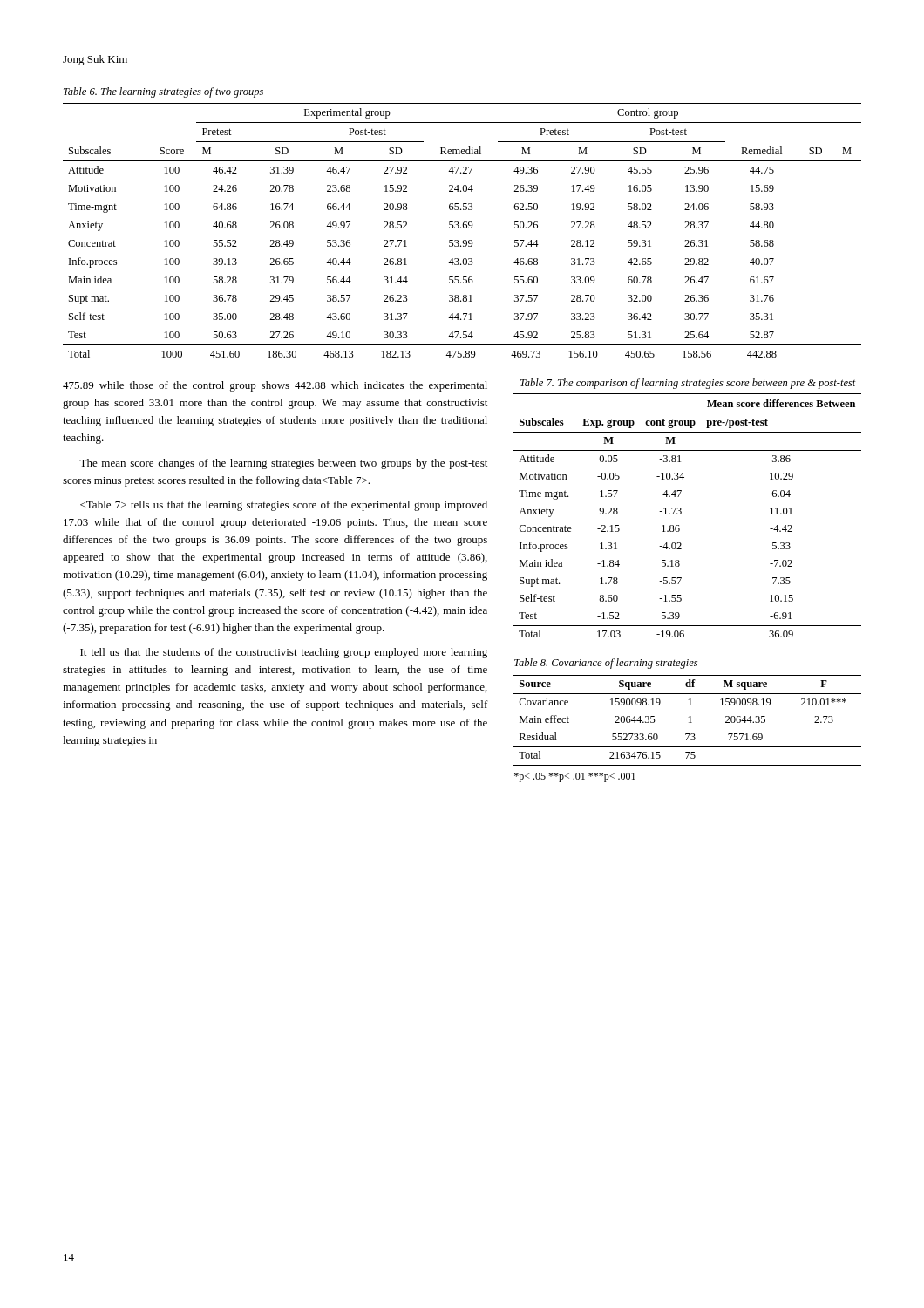Click on the text starting "Table 7. The comparison of learning"

pos(687,383)
